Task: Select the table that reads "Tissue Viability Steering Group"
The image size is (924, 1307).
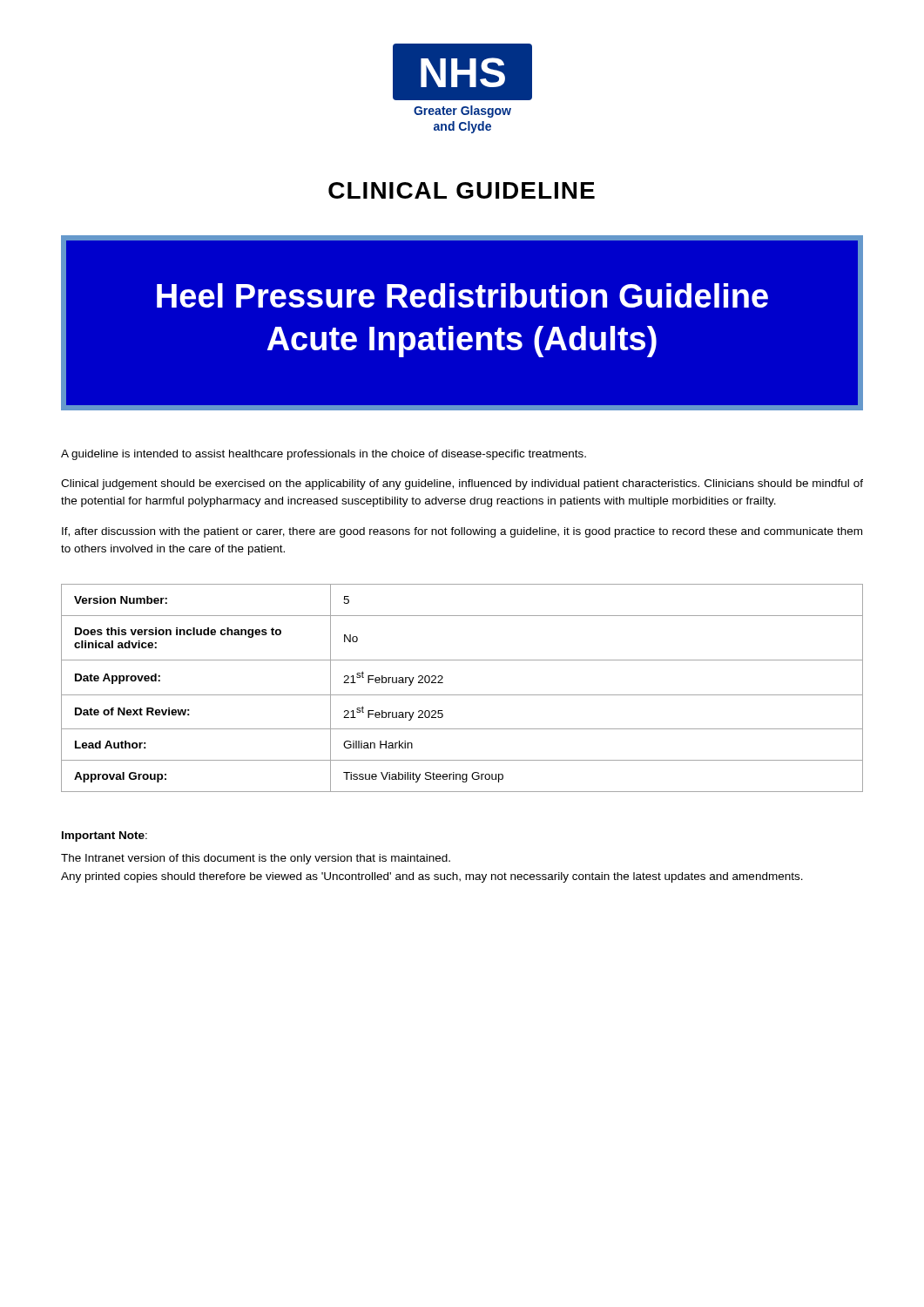Action: pos(462,688)
